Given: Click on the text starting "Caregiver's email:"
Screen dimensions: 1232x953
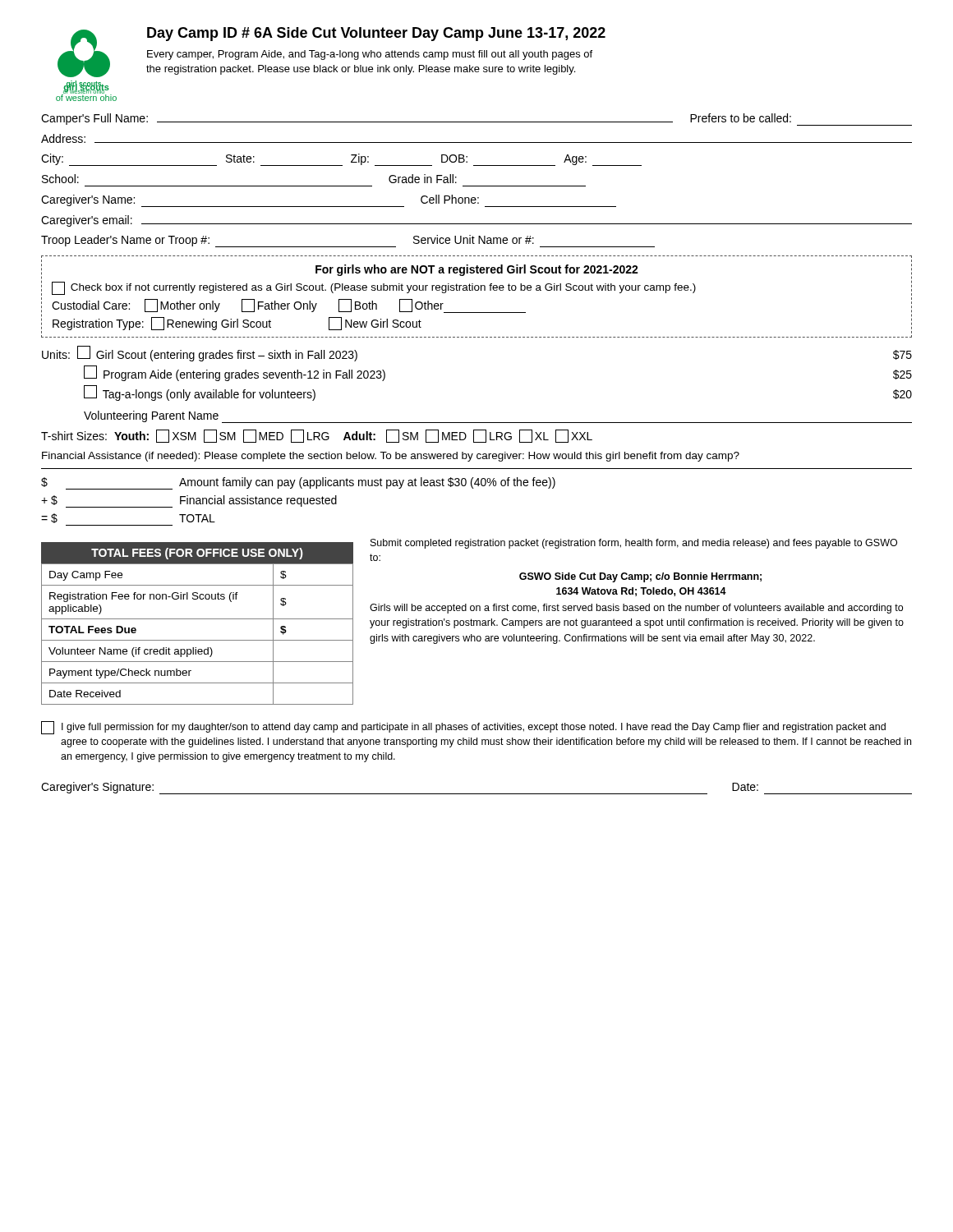Looking at the screenshot, I should (x=476, y=220).
